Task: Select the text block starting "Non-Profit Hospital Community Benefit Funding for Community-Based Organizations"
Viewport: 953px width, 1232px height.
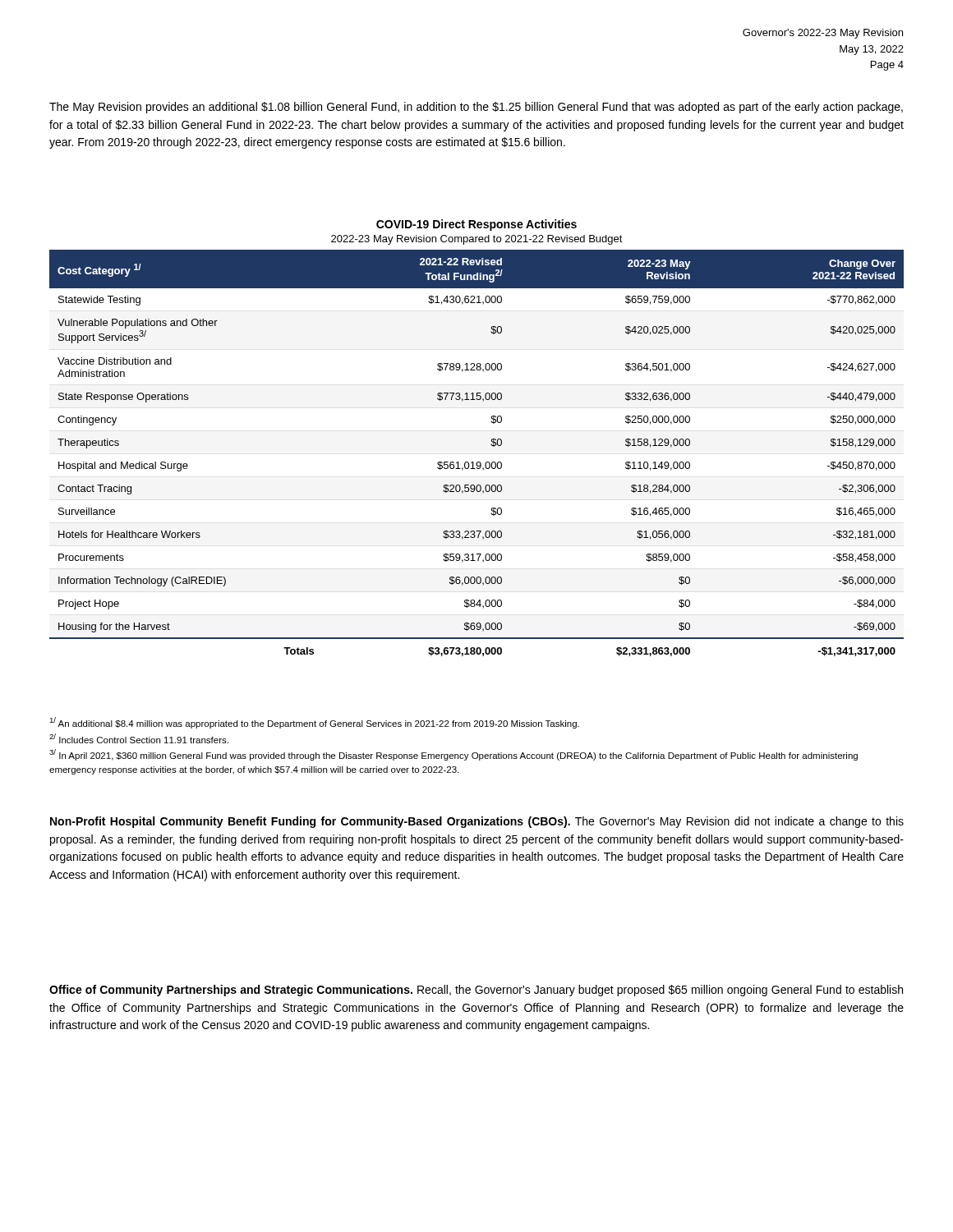Action: click(476, 848)
